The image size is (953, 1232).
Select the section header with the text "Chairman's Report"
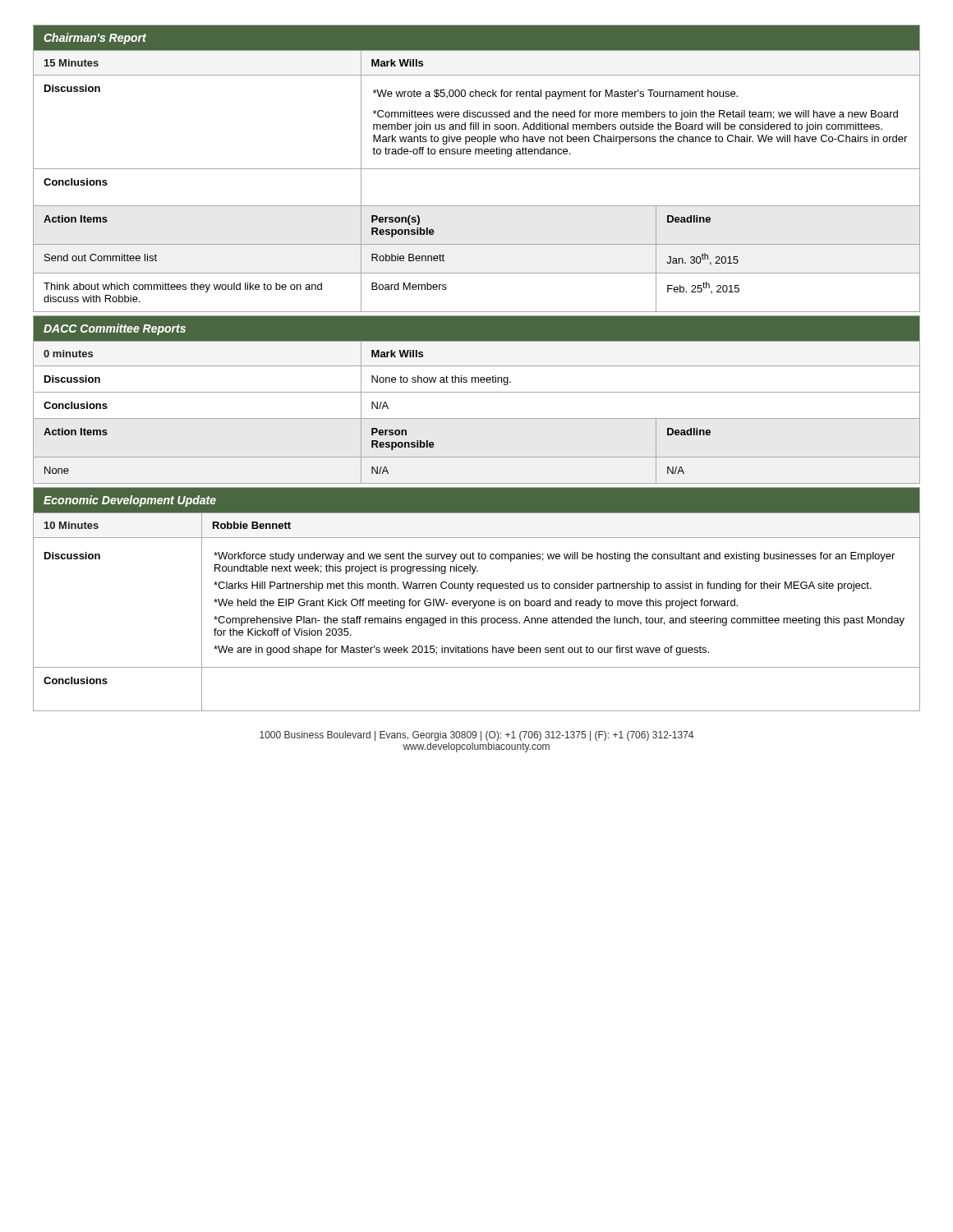tap(476, 38)
